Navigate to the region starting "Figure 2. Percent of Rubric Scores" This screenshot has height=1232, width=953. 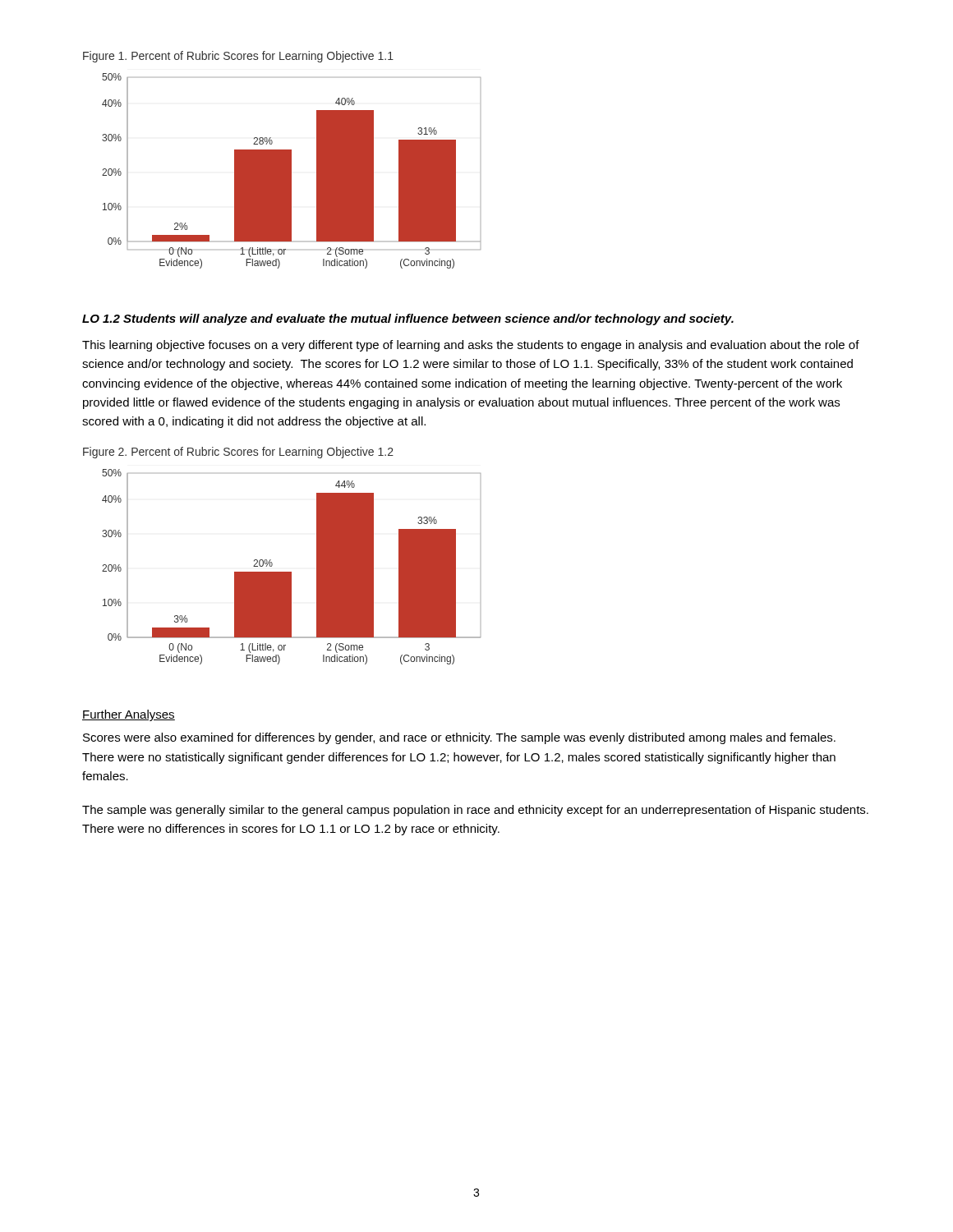[x=238, y=452]
